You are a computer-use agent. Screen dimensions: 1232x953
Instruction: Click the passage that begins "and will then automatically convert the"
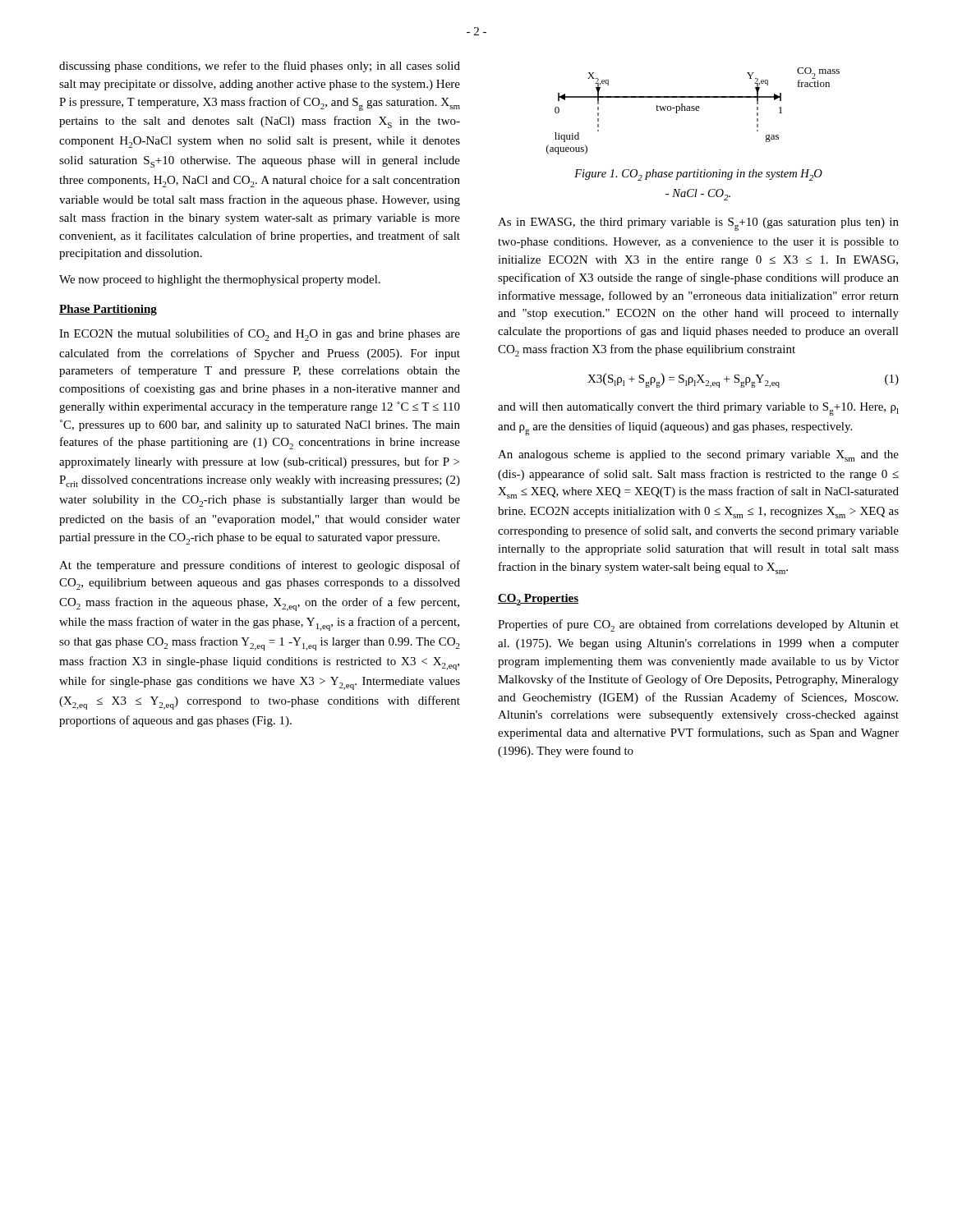[x=698, y=418]
